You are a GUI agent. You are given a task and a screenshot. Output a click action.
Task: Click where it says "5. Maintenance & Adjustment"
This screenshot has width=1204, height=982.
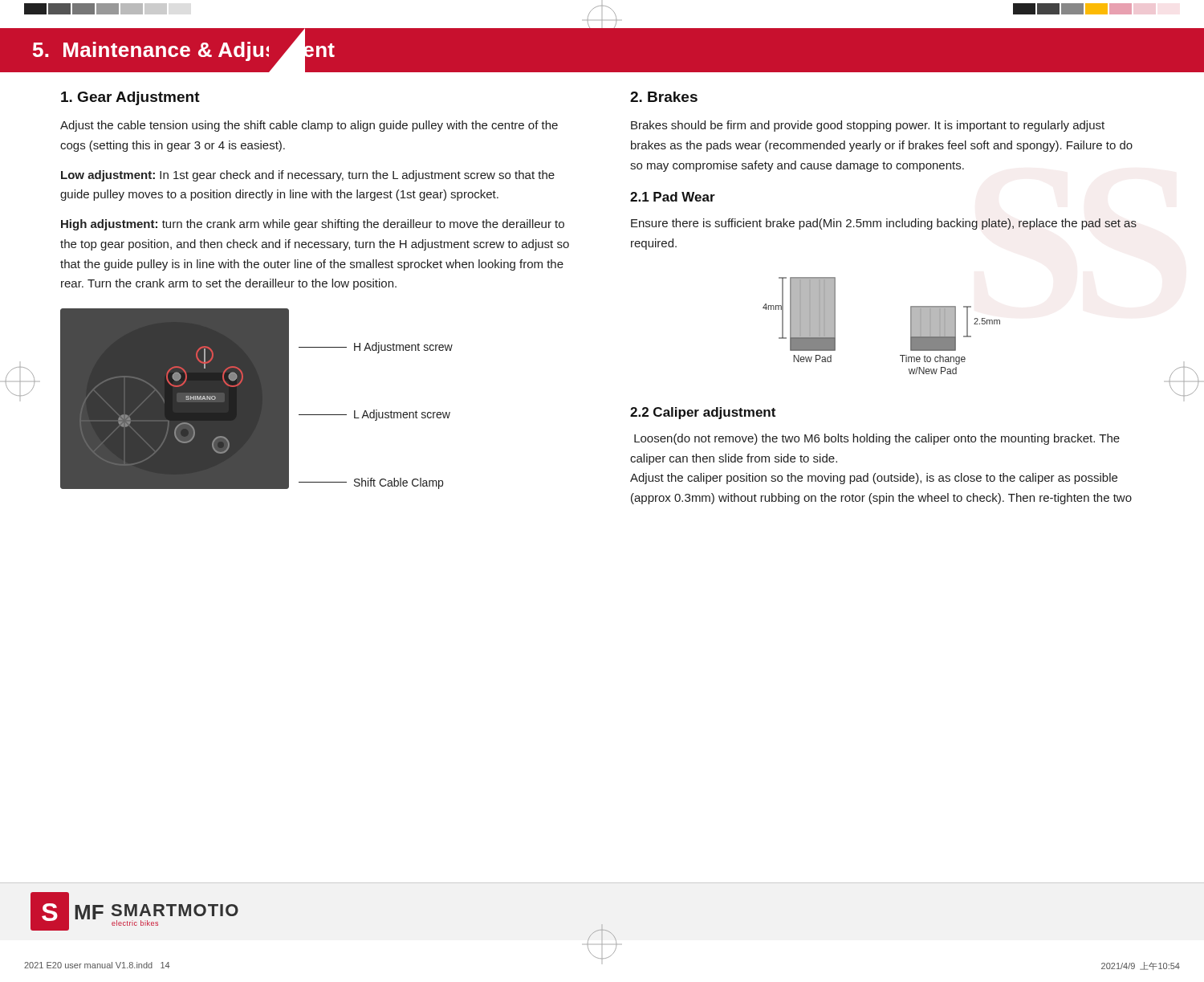tap(602, 50)
